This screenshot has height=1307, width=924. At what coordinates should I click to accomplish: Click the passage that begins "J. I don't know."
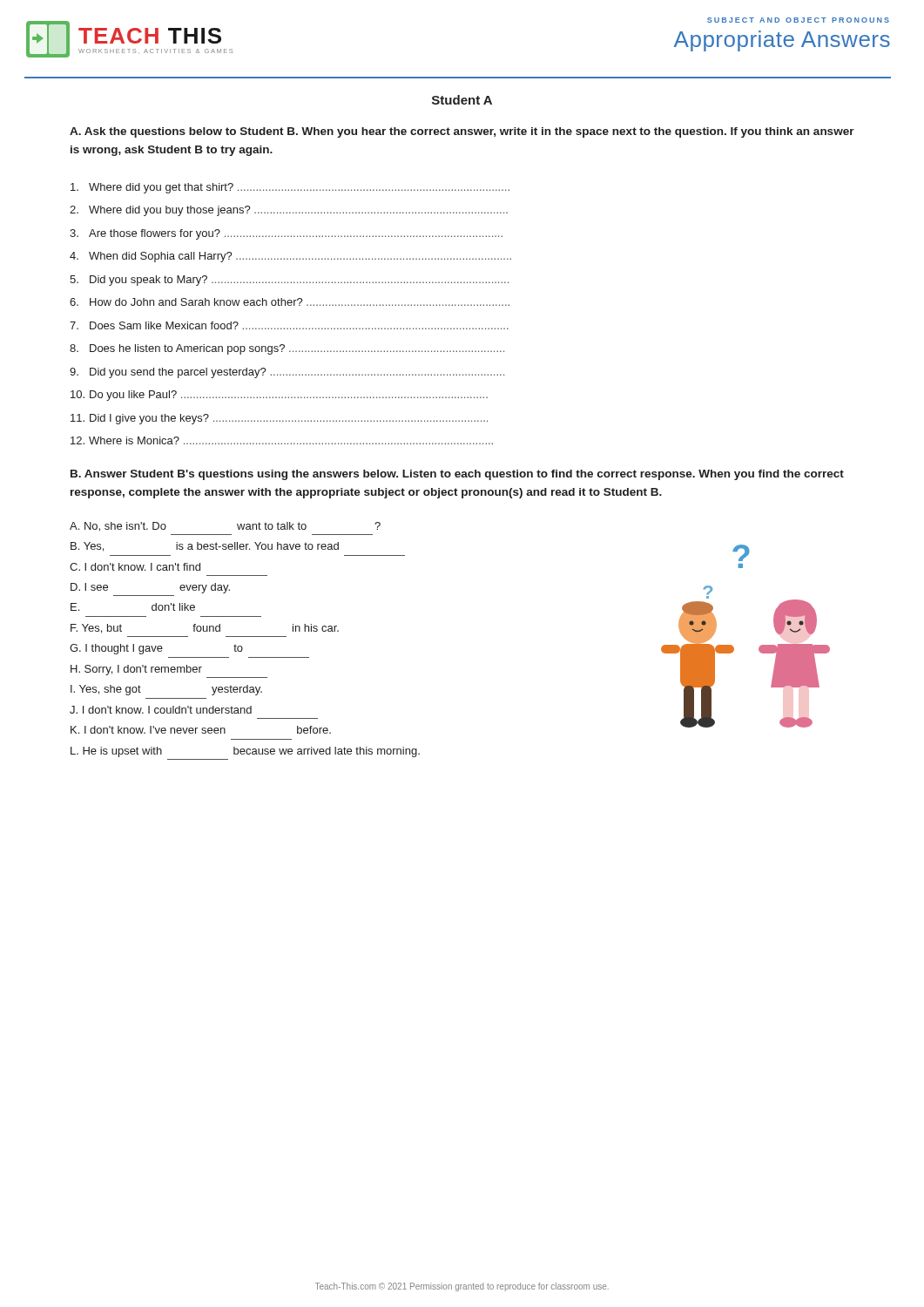pyautogui.click(x=194, y=709)
